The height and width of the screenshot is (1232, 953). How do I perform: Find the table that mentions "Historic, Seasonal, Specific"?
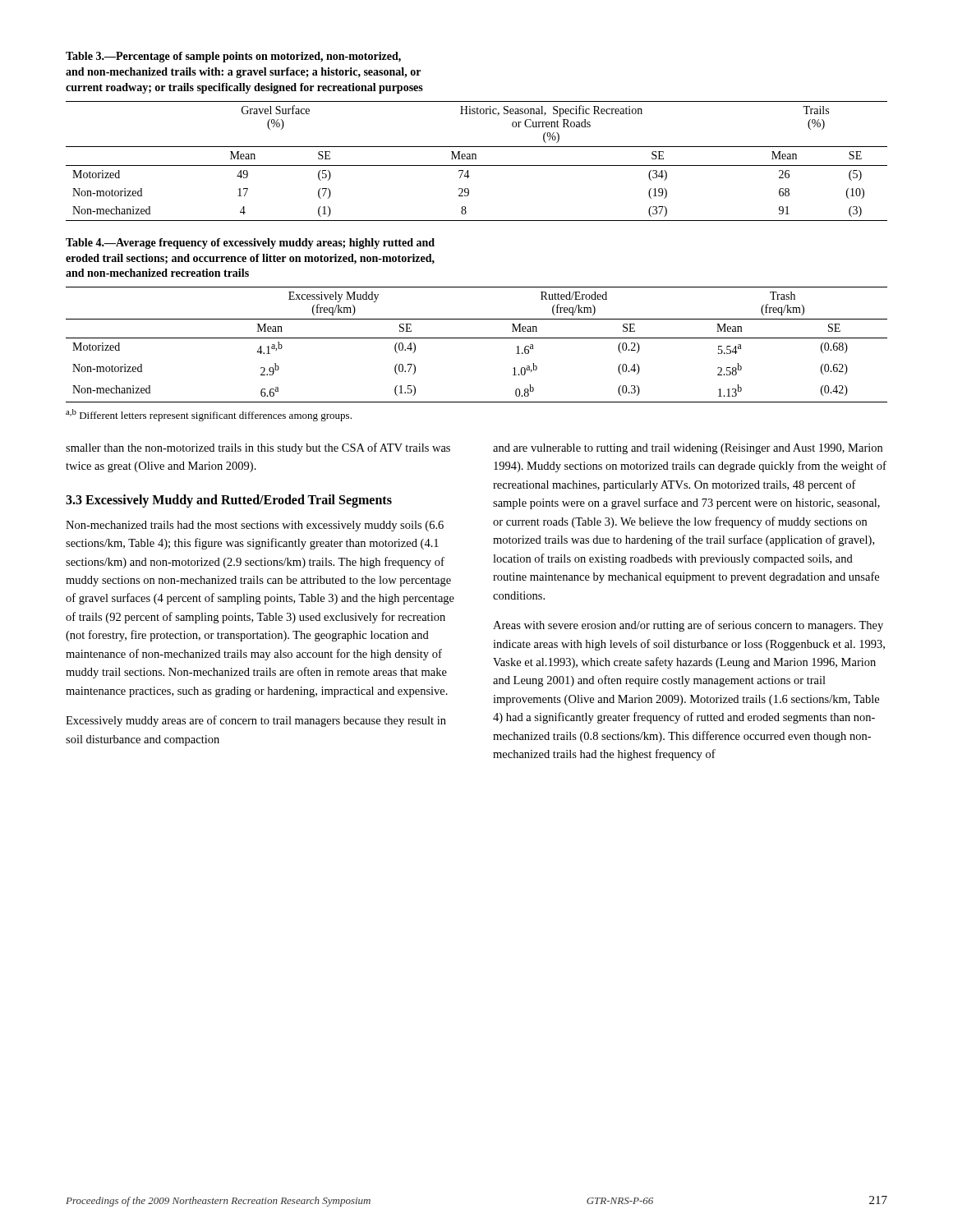pyautogui.click(x=476, y=161)
